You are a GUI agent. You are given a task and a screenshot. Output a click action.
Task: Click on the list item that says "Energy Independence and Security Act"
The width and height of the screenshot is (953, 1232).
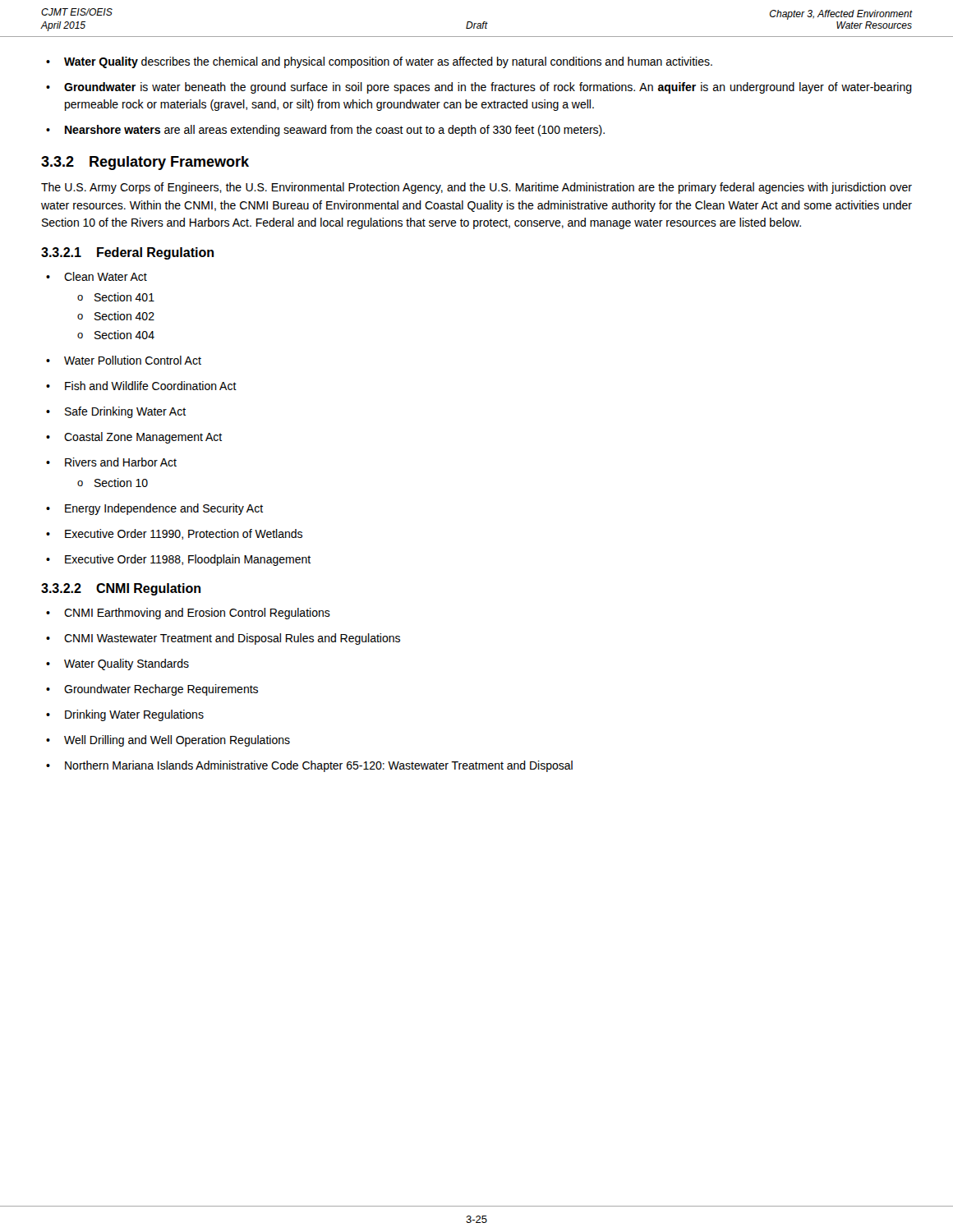click(163, 508)
